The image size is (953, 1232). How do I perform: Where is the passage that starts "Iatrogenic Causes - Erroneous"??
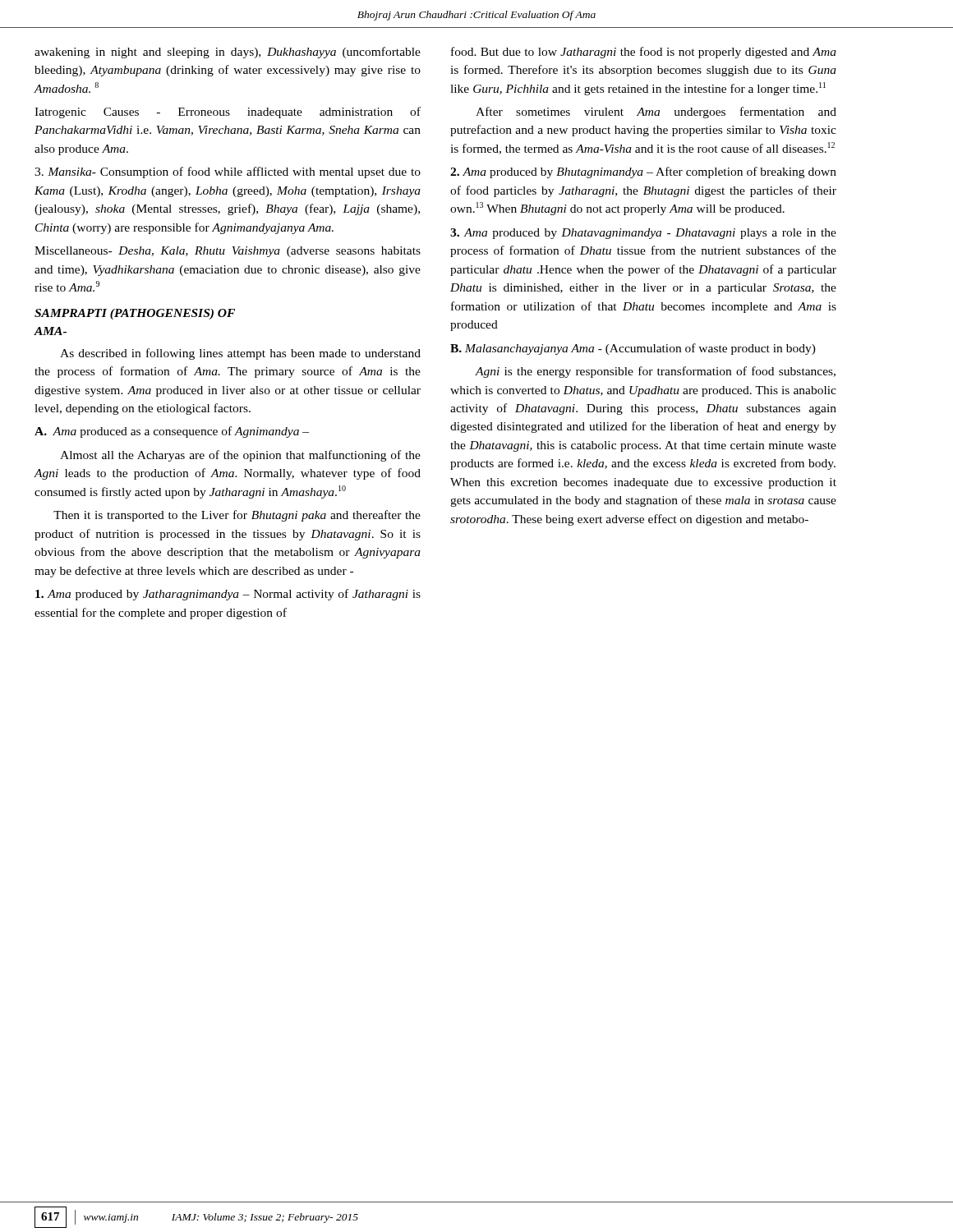click(228, 130)
